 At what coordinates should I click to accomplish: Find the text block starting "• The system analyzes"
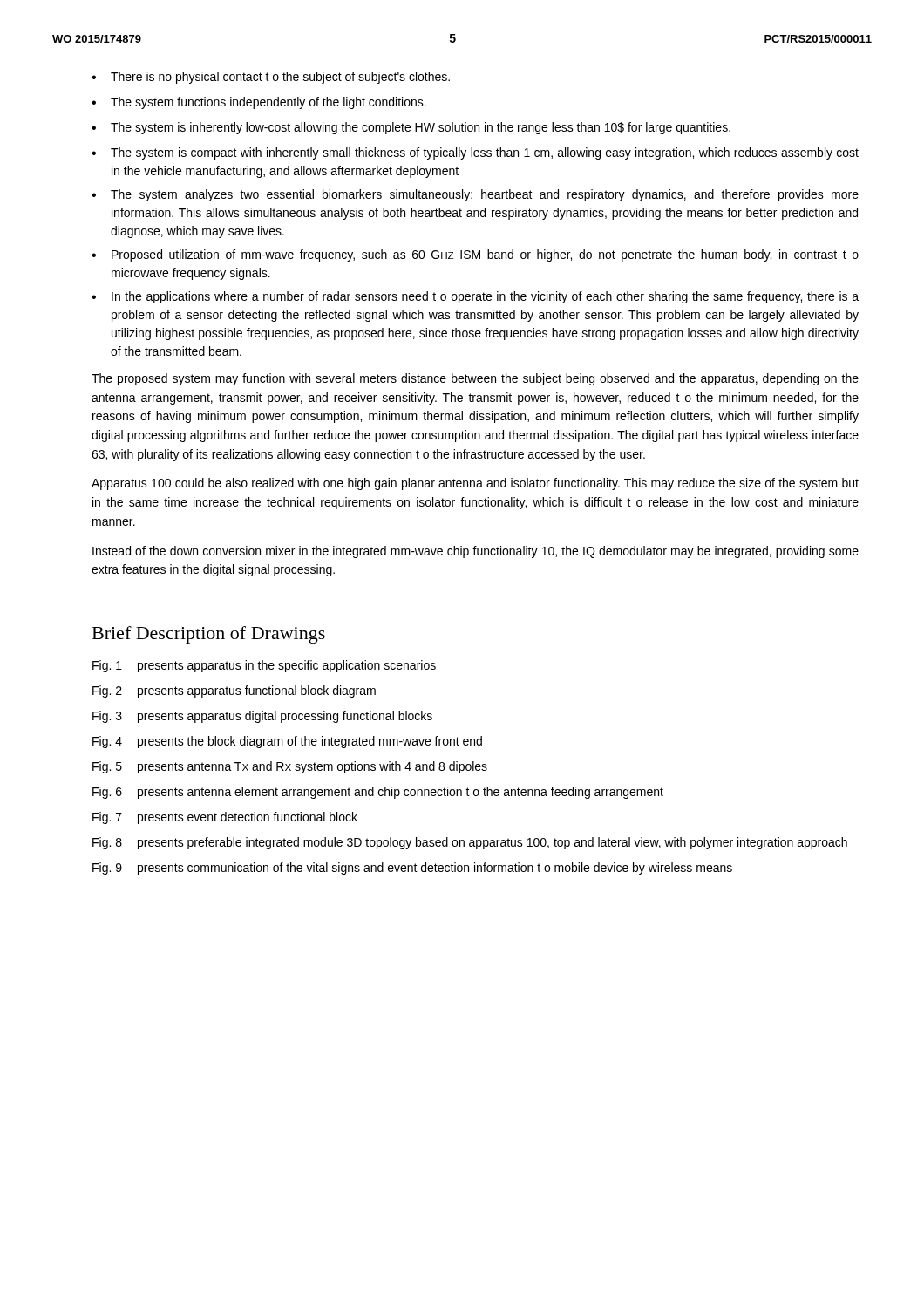tap(475, 213)
